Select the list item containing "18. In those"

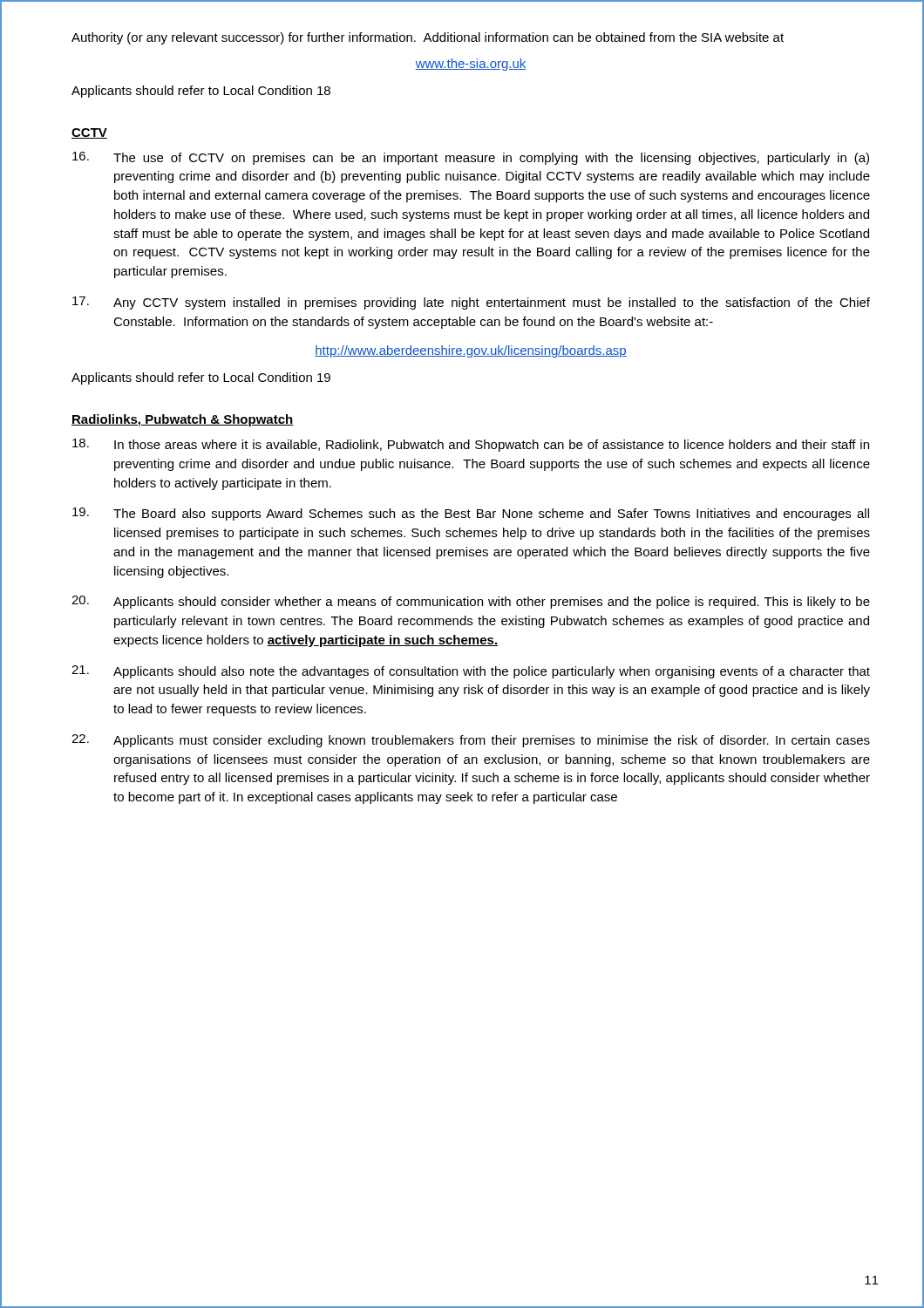471,464
